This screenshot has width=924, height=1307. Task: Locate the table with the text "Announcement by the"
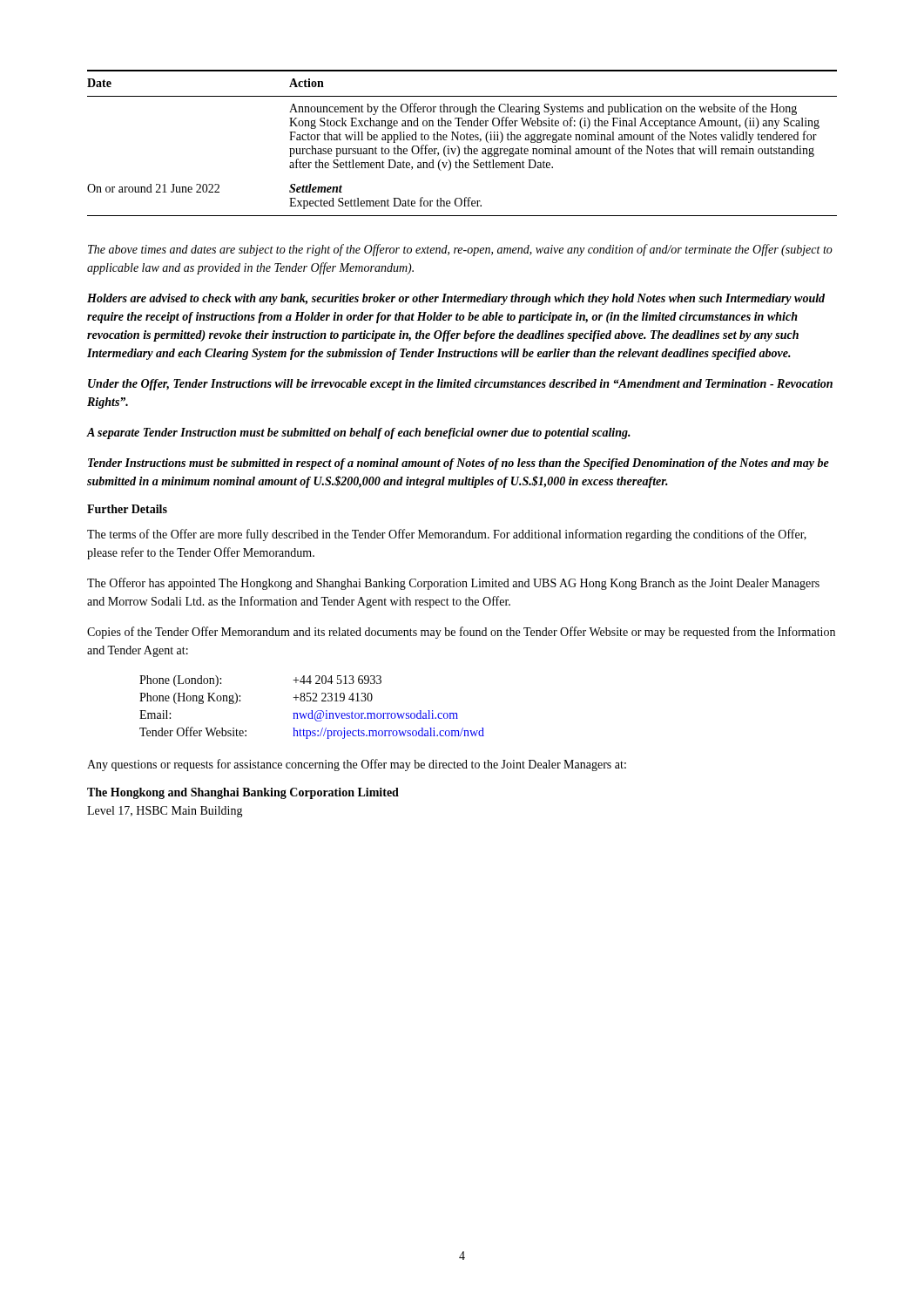[462, 143]
